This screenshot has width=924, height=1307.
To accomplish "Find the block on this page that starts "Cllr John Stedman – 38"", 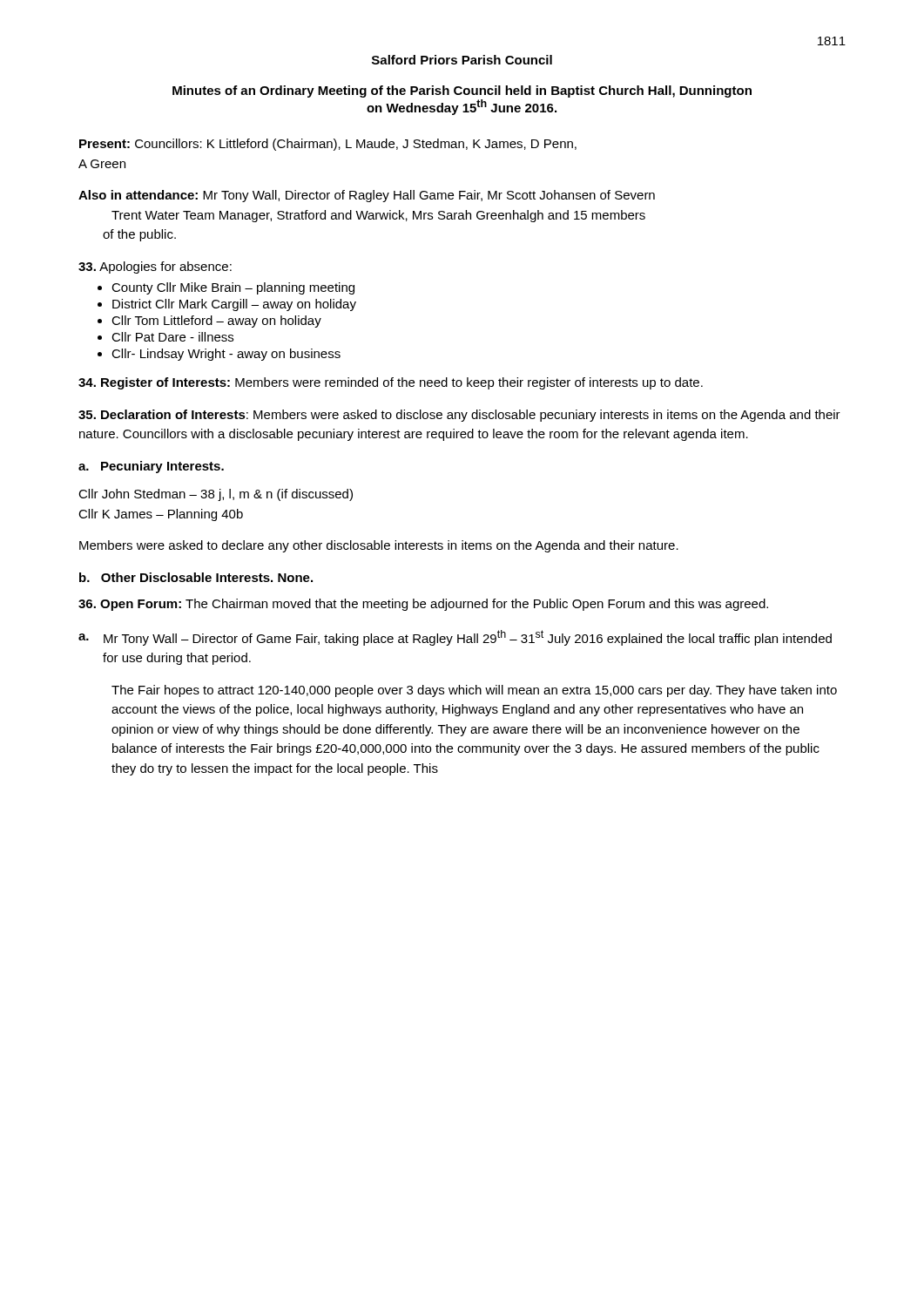I will click(x=216, y=503).
